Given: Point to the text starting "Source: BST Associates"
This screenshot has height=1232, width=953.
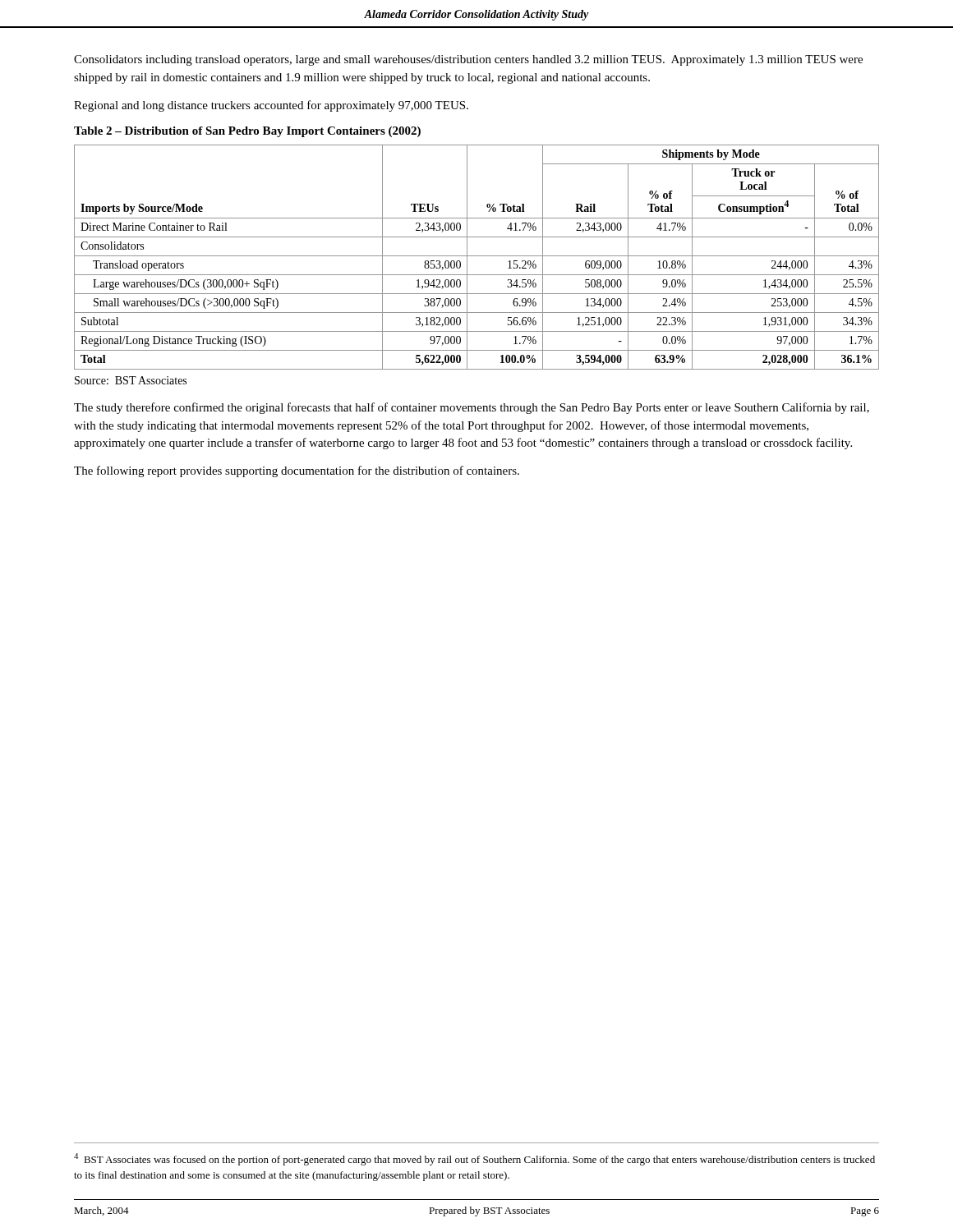Looking at the screenshot, I should pos(131,381).
